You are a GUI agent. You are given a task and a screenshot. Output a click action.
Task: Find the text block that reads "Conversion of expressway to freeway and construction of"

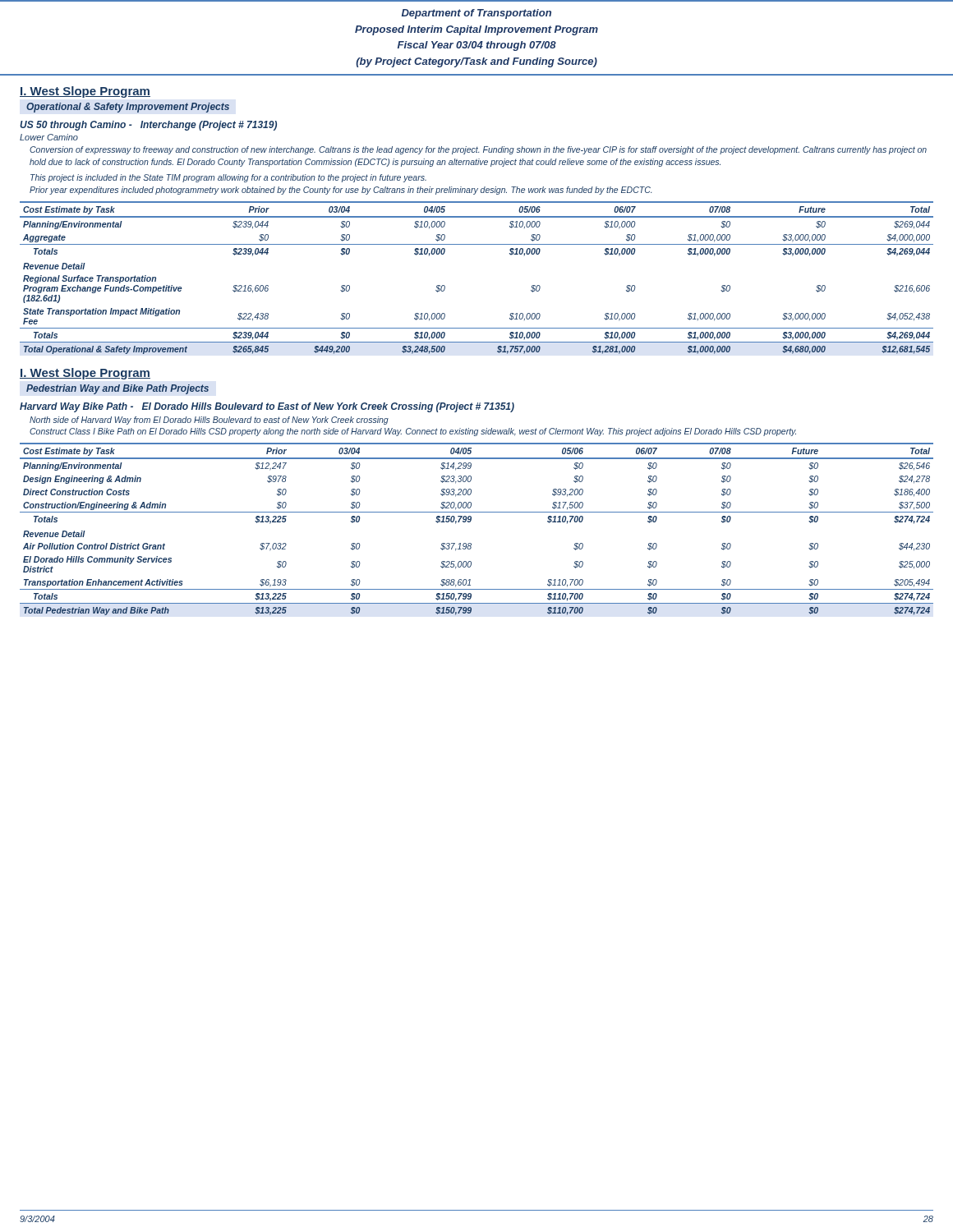click(x=478, y=155)
